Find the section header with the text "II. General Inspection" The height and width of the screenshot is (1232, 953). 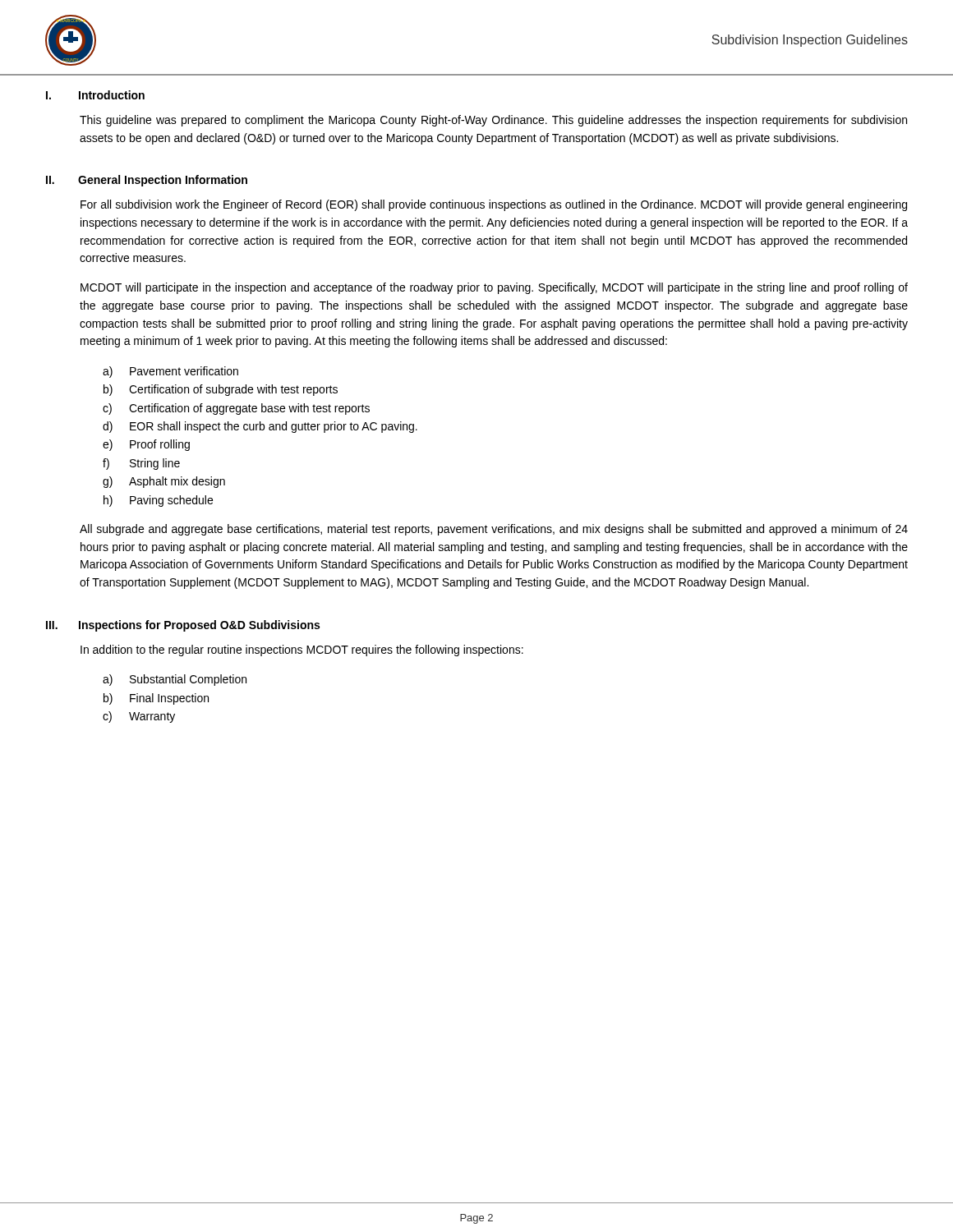click(147, 180)
